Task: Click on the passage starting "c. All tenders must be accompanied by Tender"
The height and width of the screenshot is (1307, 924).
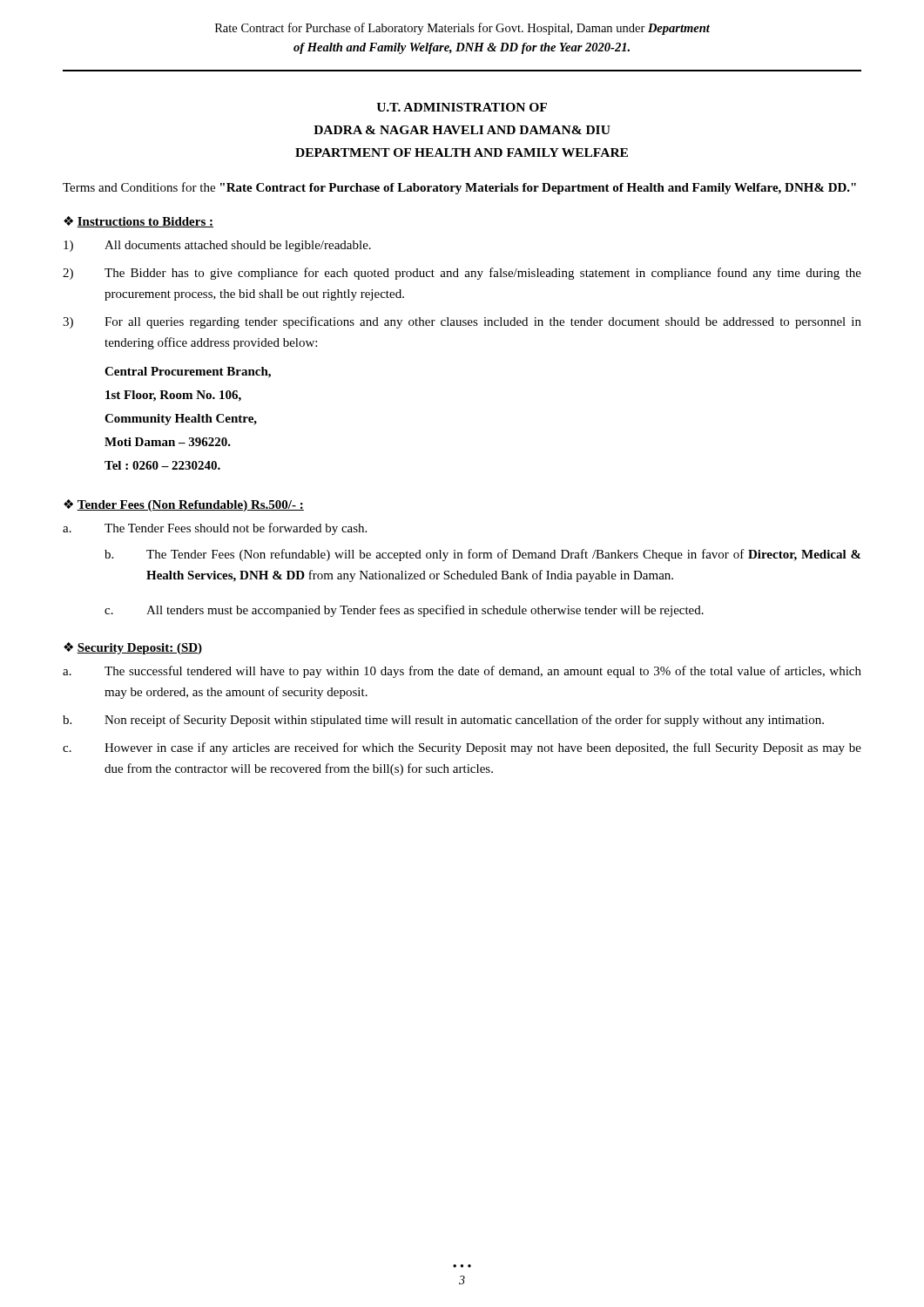Action: tap(483, 610)
